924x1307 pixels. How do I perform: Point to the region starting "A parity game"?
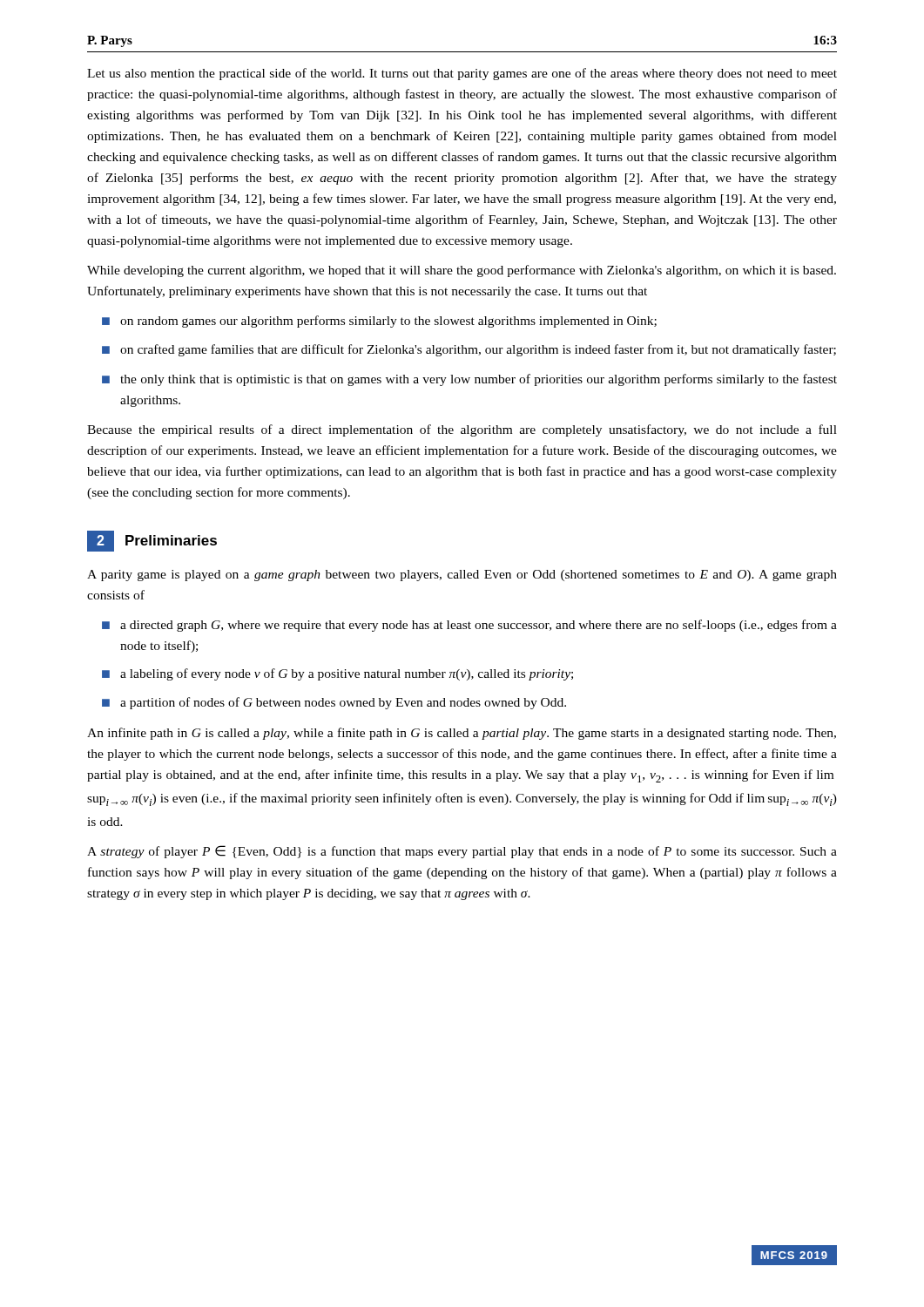tap(462, 584)
